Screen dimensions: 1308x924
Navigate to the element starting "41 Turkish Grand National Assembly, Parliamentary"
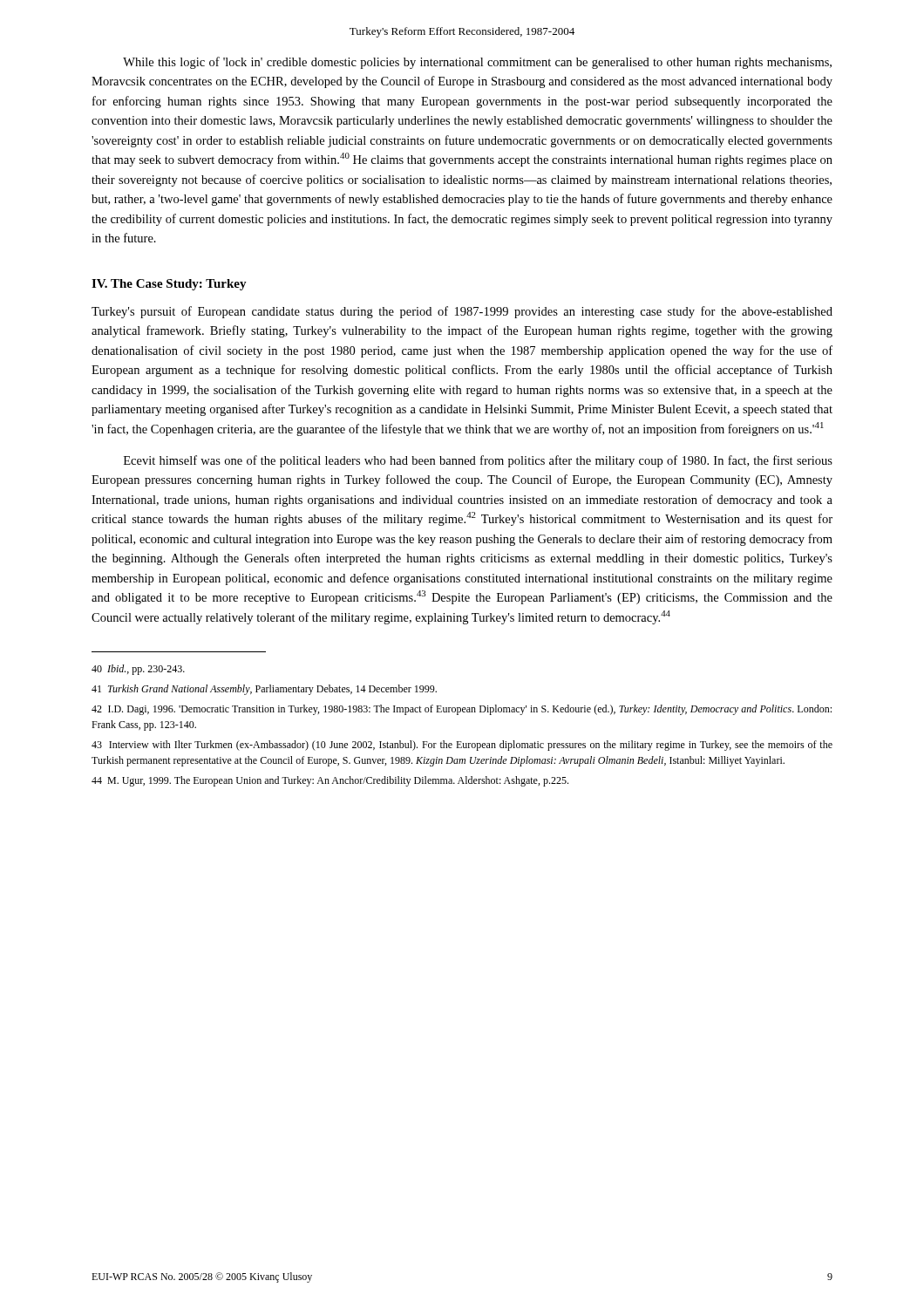(x=264, y=689)
